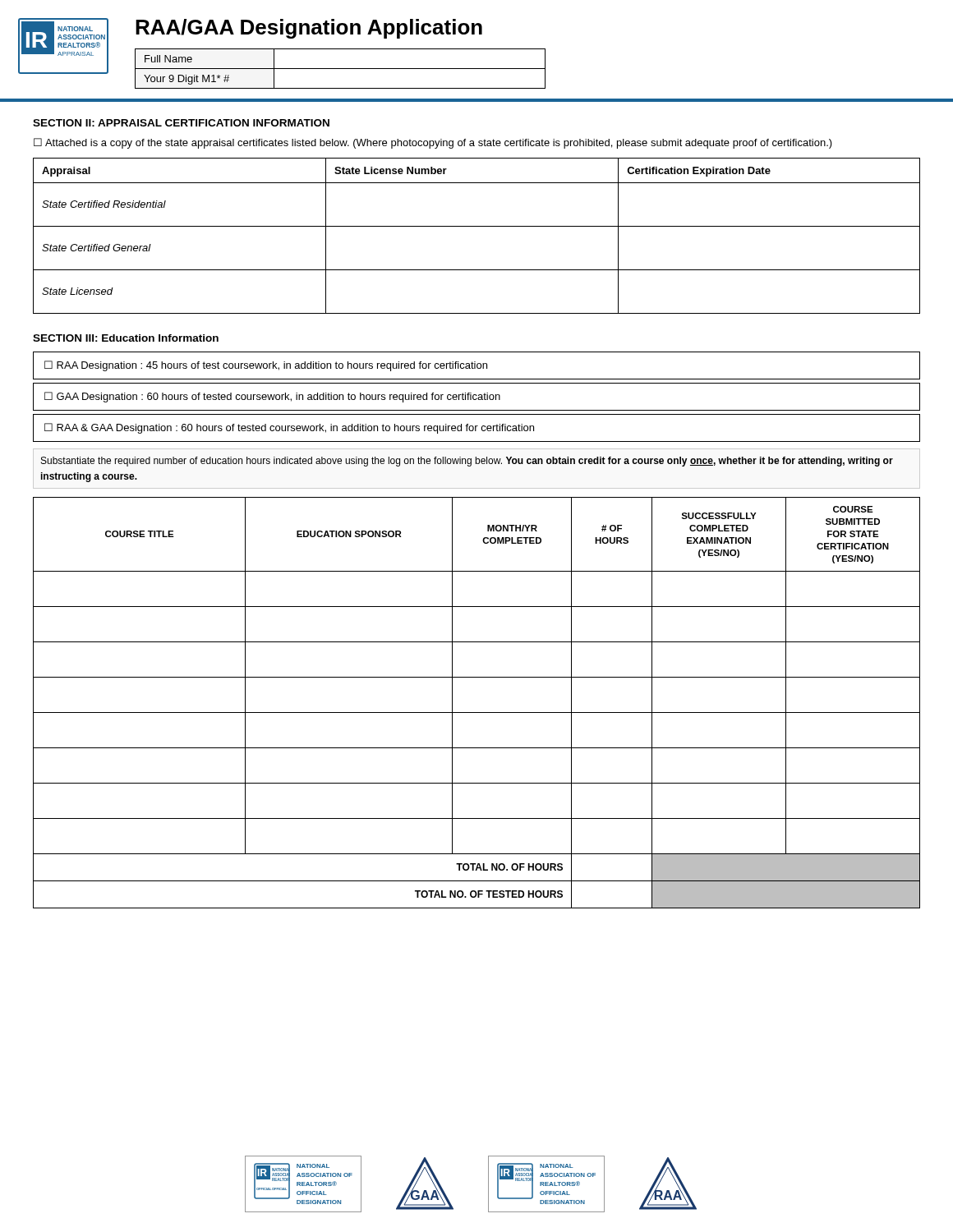Find the block on this page that starts "☐ GAA Designation : 60 hours of tested"
This screenshot has height=1232, width=953.
click(x=272, y=396)
